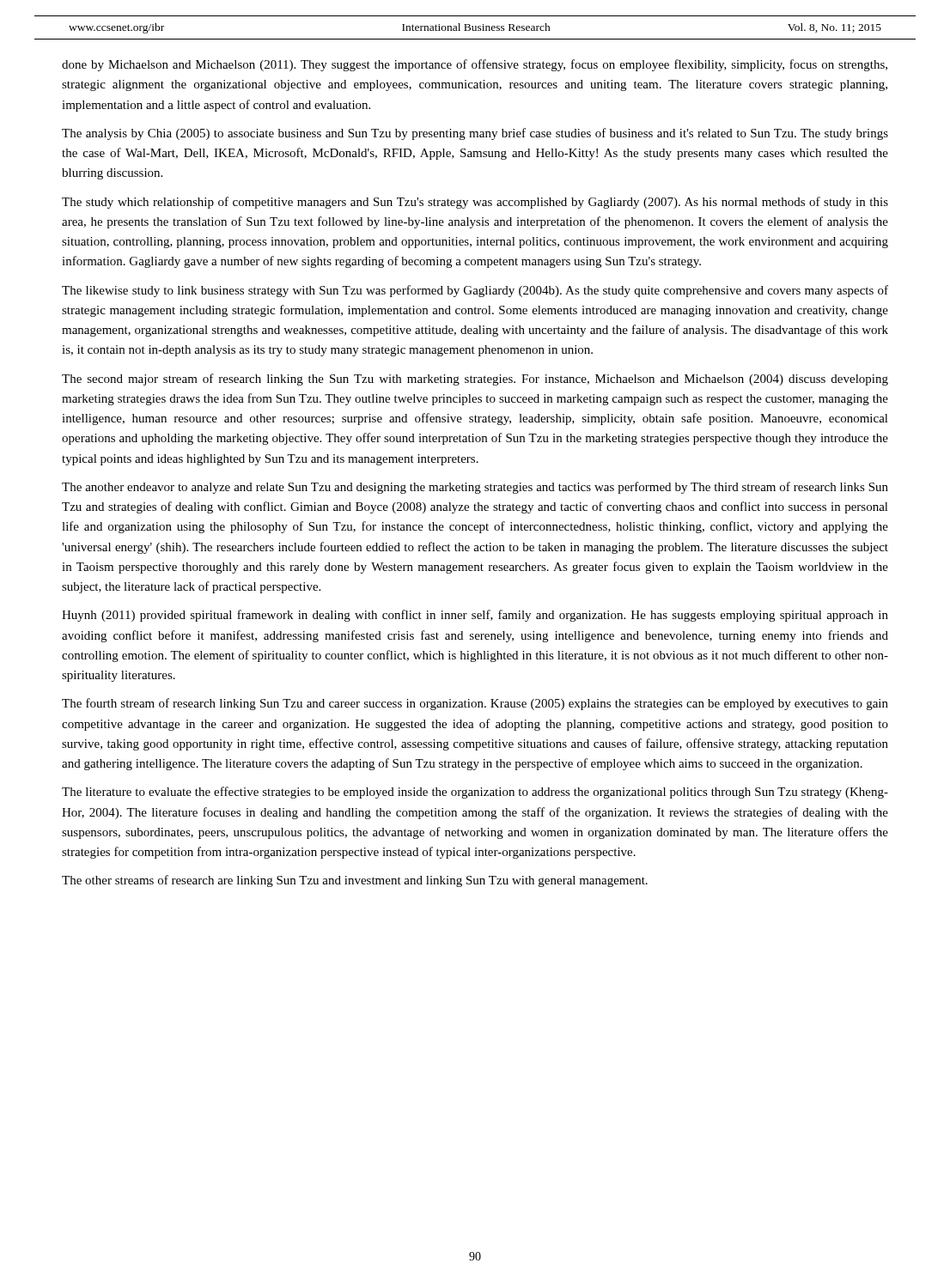The width and height of the screenshot is (950, 1288).
Task: Locate the block of text that opens with "The likewise study to link"
Action: pyautogui.click(x=475, y=320)
